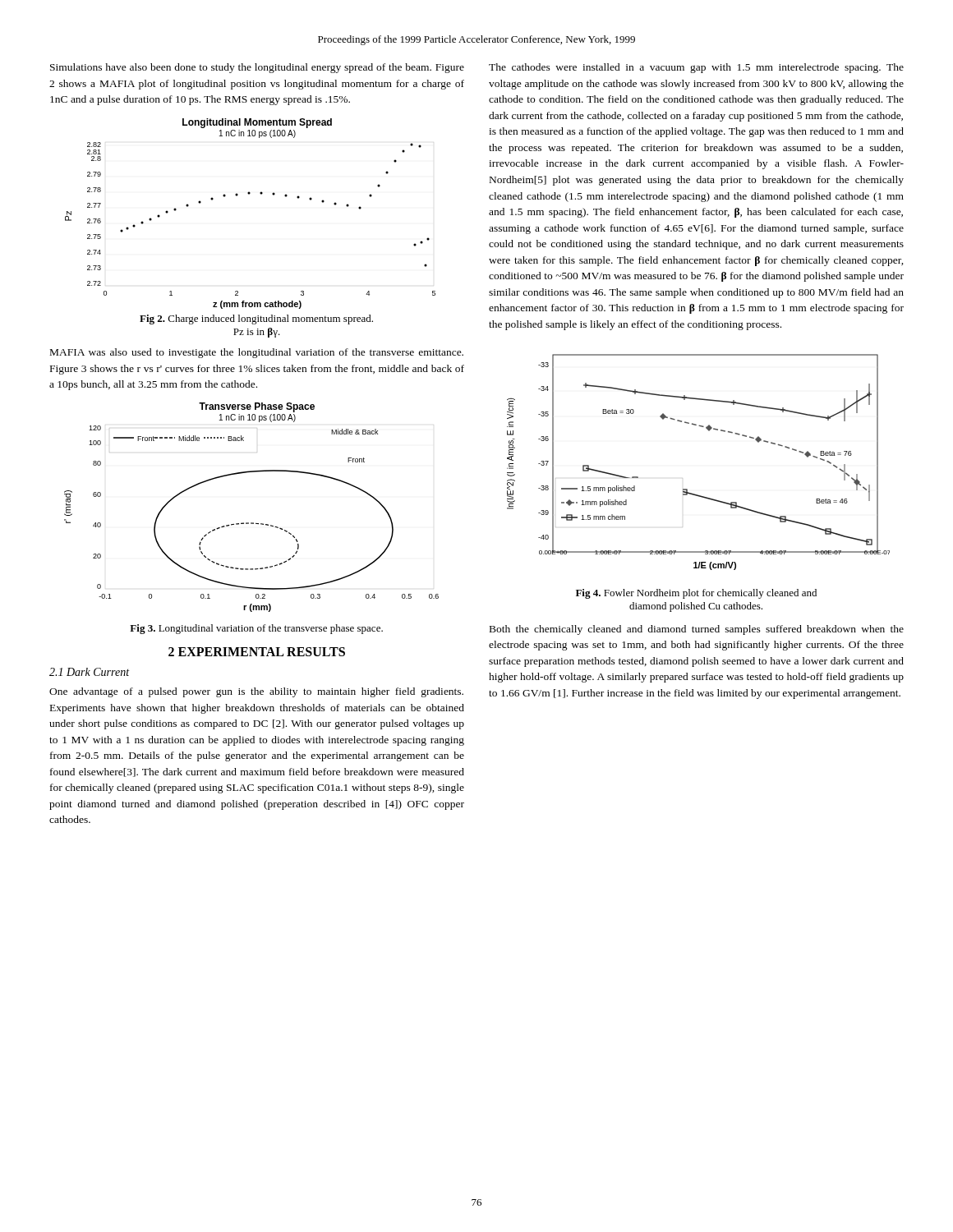
Task: Locate the line chart
Action: tap(696, 463)
